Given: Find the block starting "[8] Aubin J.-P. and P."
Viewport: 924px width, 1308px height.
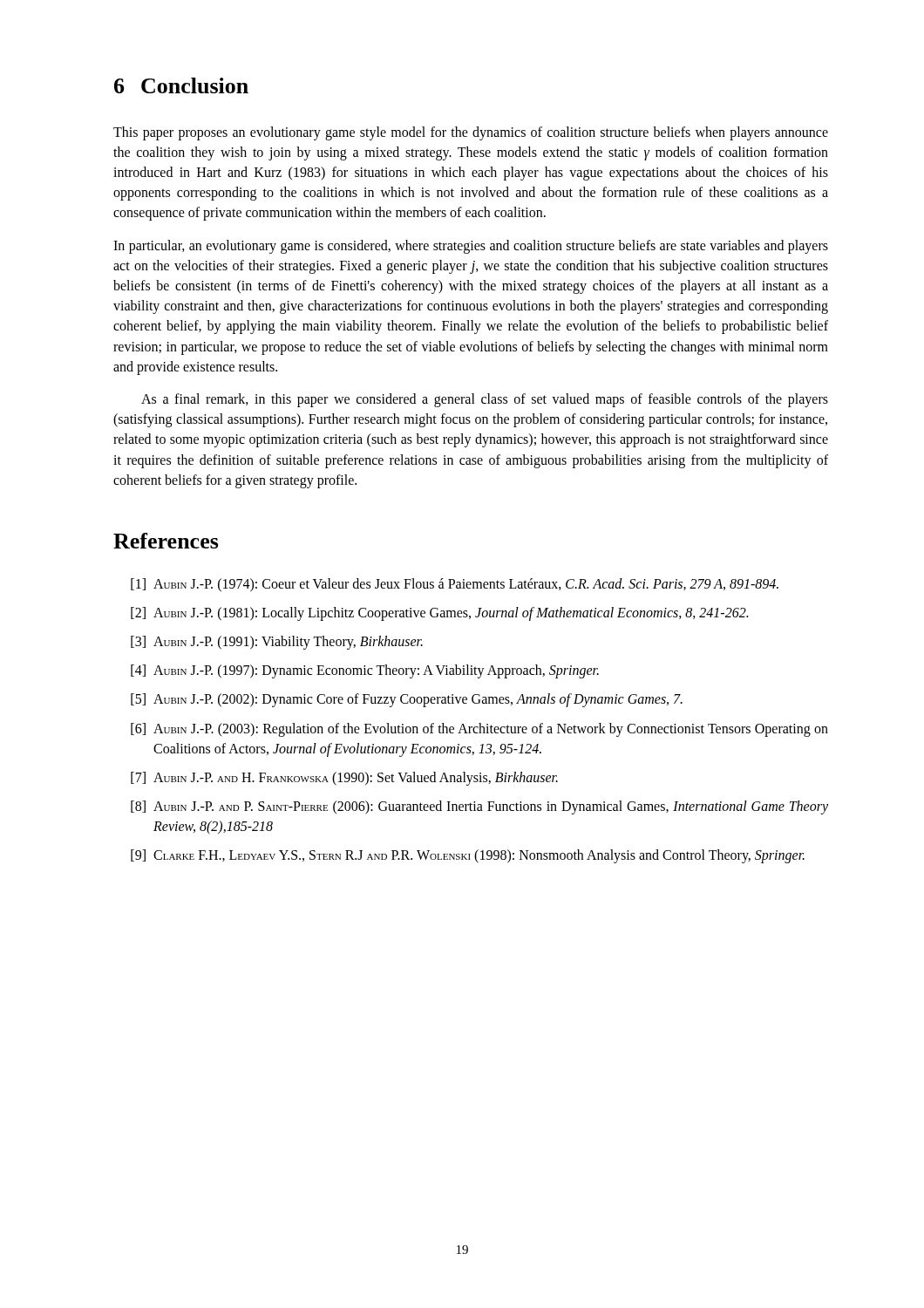Looking at the screenshot, I should tap(471, 816).
